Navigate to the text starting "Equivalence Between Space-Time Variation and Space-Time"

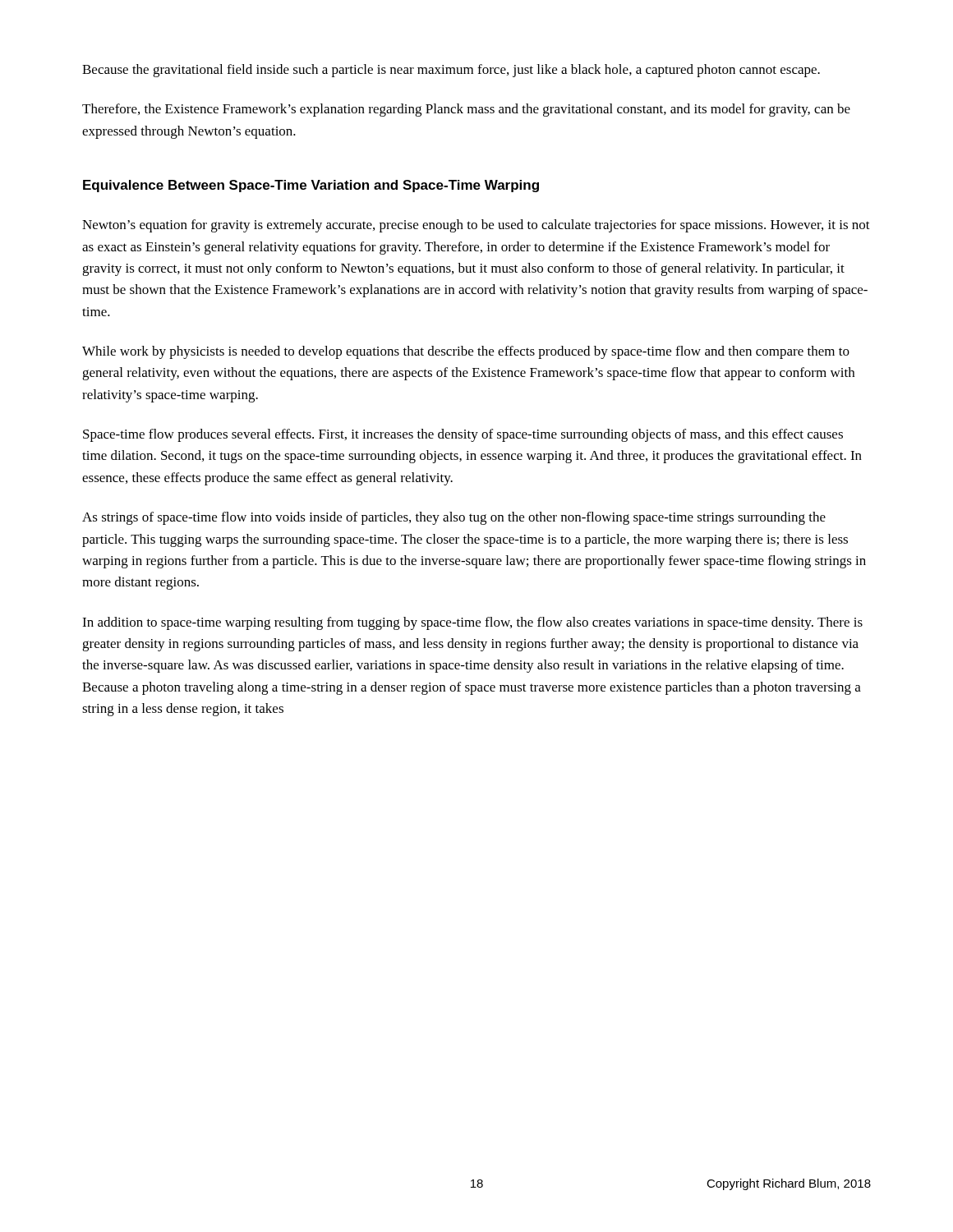(311, 185)
